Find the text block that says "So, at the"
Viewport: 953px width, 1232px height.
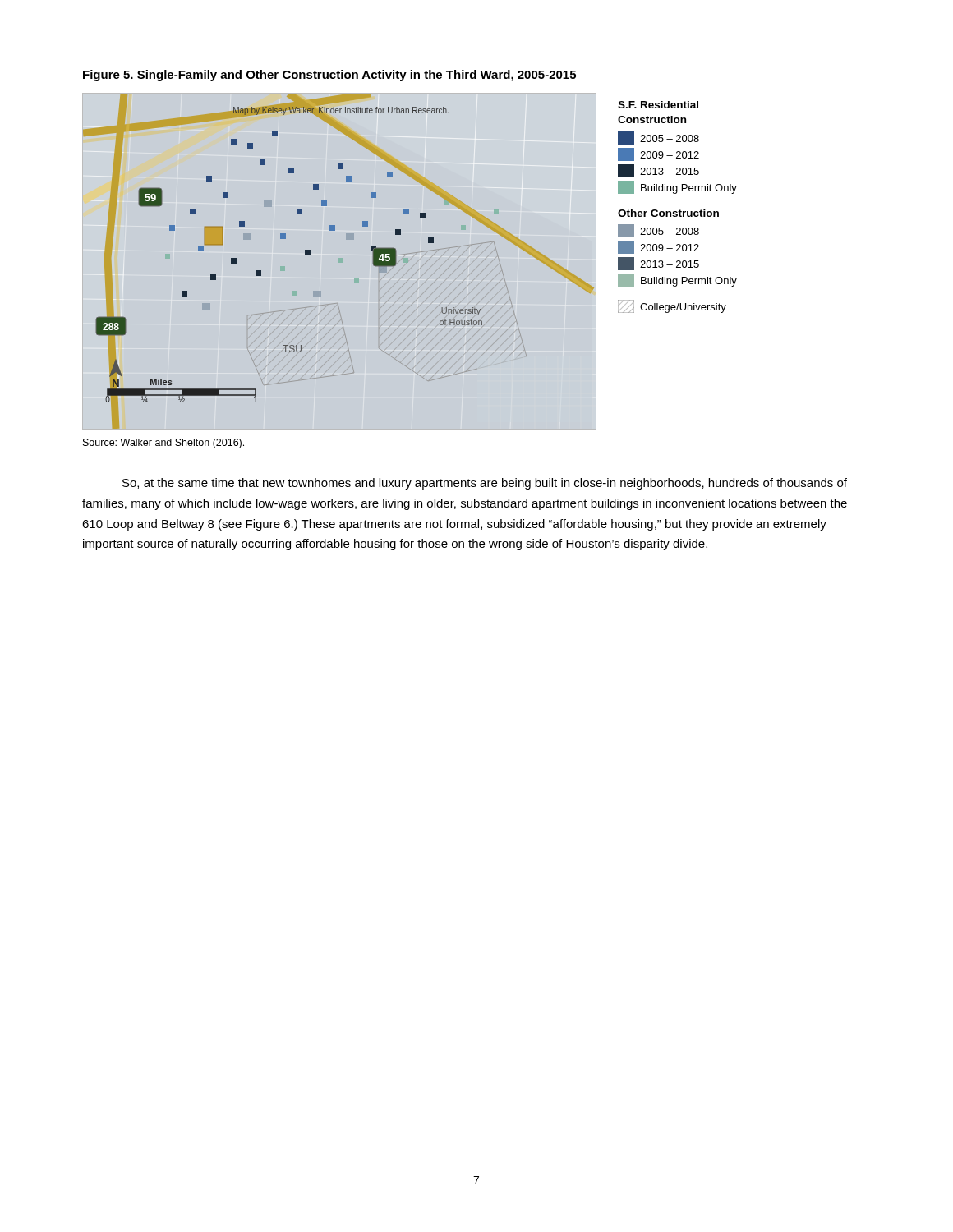point(465,513)
